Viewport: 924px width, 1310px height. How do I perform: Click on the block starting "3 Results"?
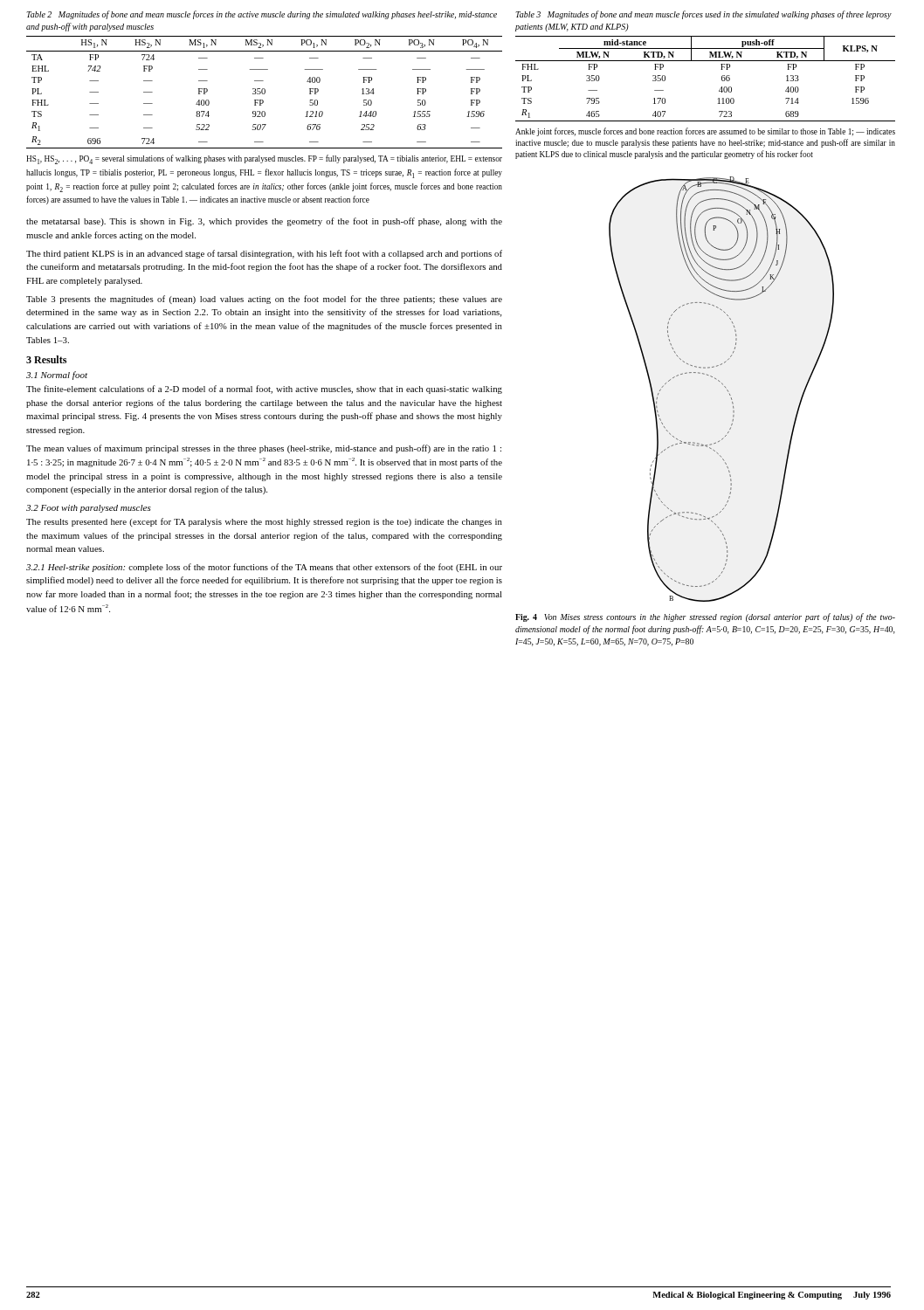[x=46, y=360]
